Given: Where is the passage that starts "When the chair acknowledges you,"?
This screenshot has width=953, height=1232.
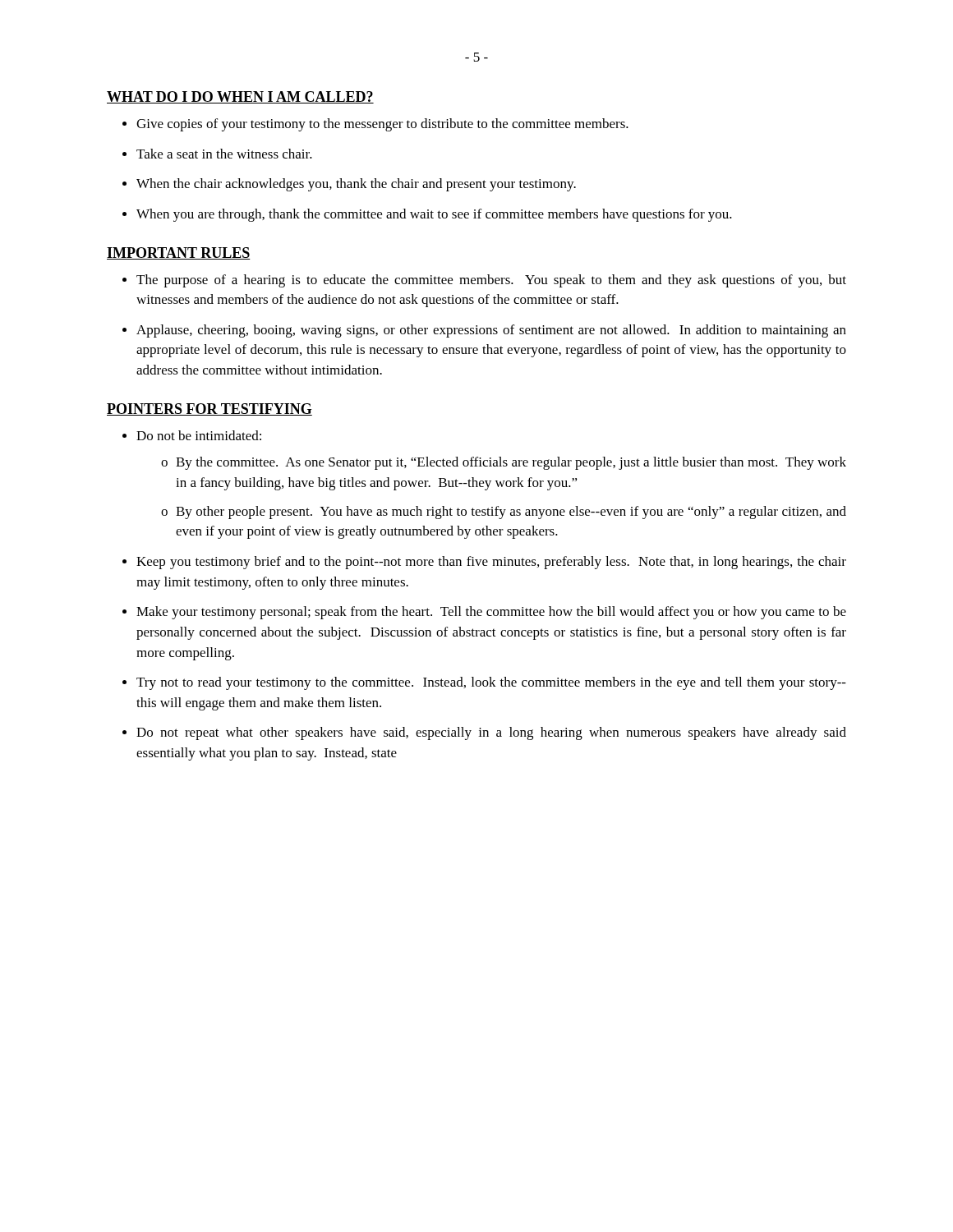Looking at the screenshot, I should point(356,184).
